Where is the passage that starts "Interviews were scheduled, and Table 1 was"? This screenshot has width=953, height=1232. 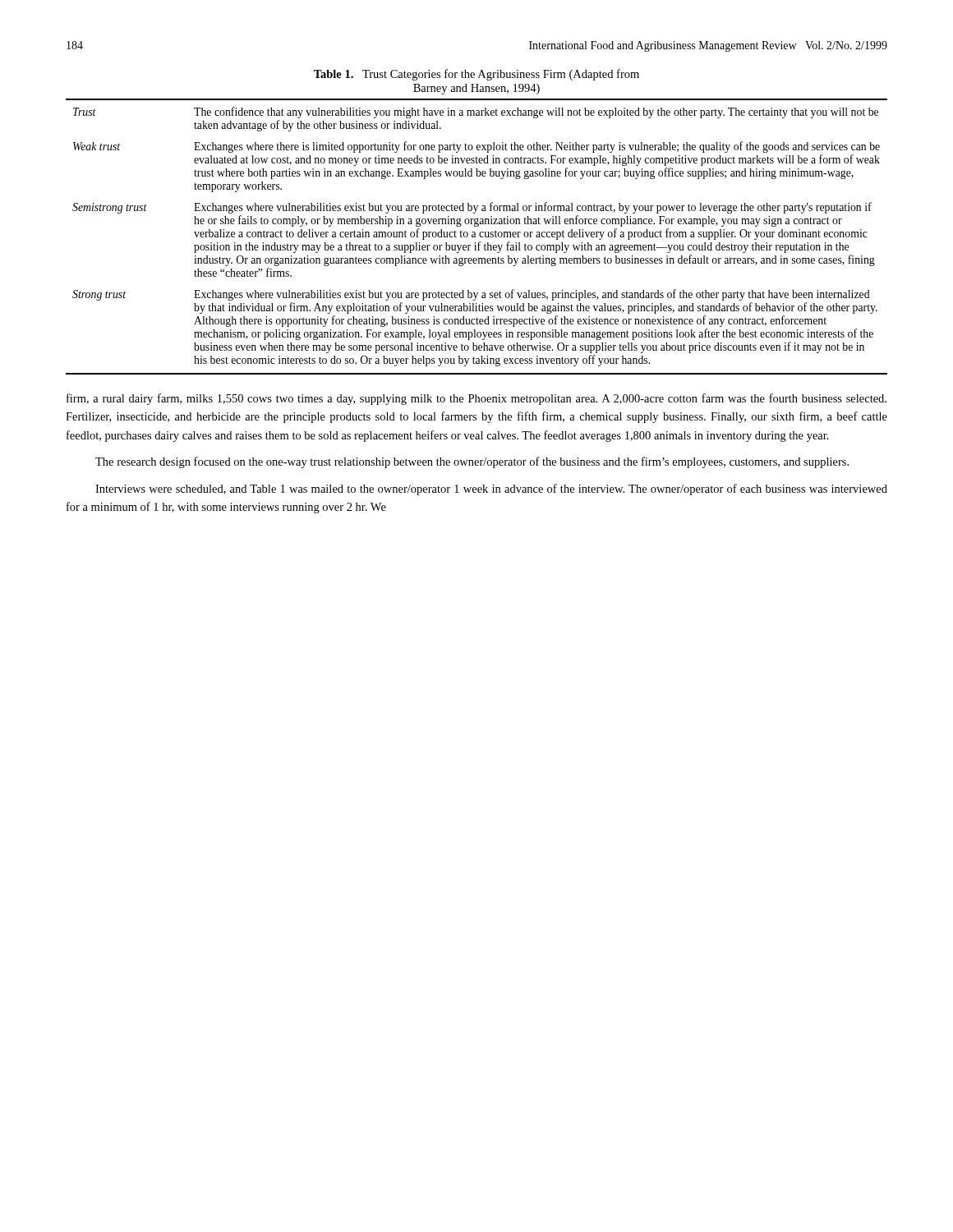pos(476,498)
